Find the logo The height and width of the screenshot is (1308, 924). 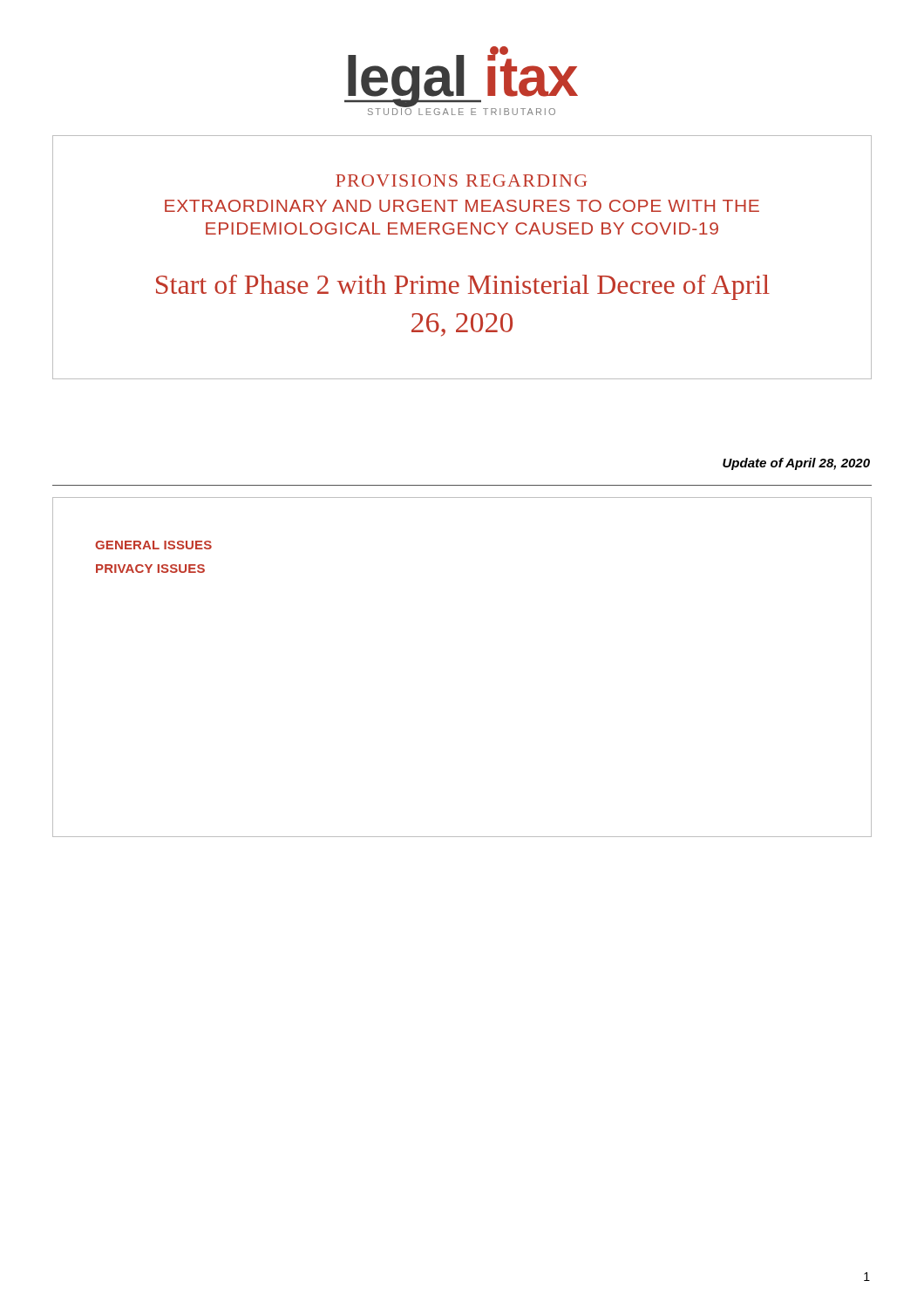pos(462,83)
